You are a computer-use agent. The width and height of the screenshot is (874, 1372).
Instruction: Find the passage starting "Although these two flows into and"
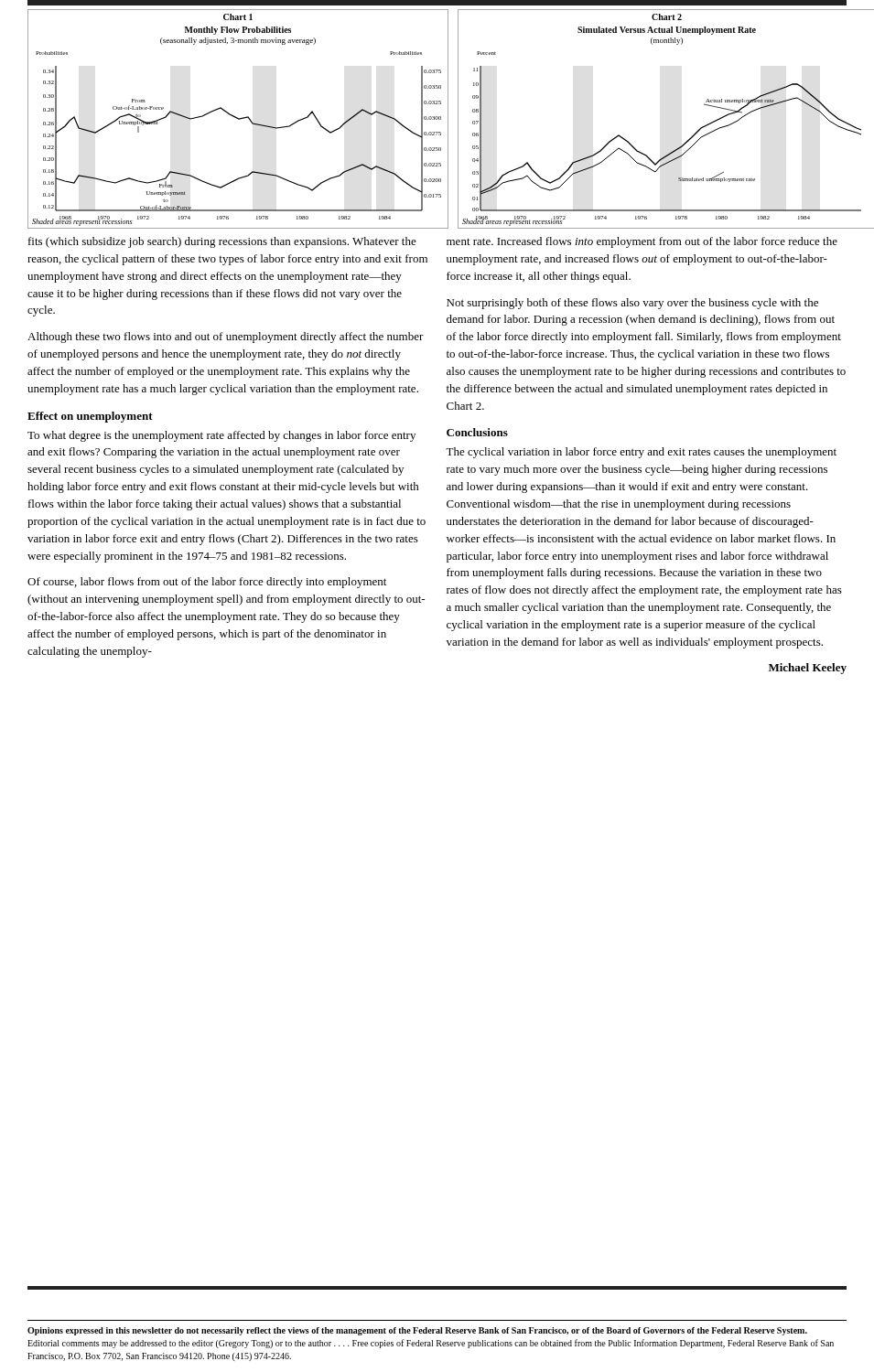click(228, 363)
